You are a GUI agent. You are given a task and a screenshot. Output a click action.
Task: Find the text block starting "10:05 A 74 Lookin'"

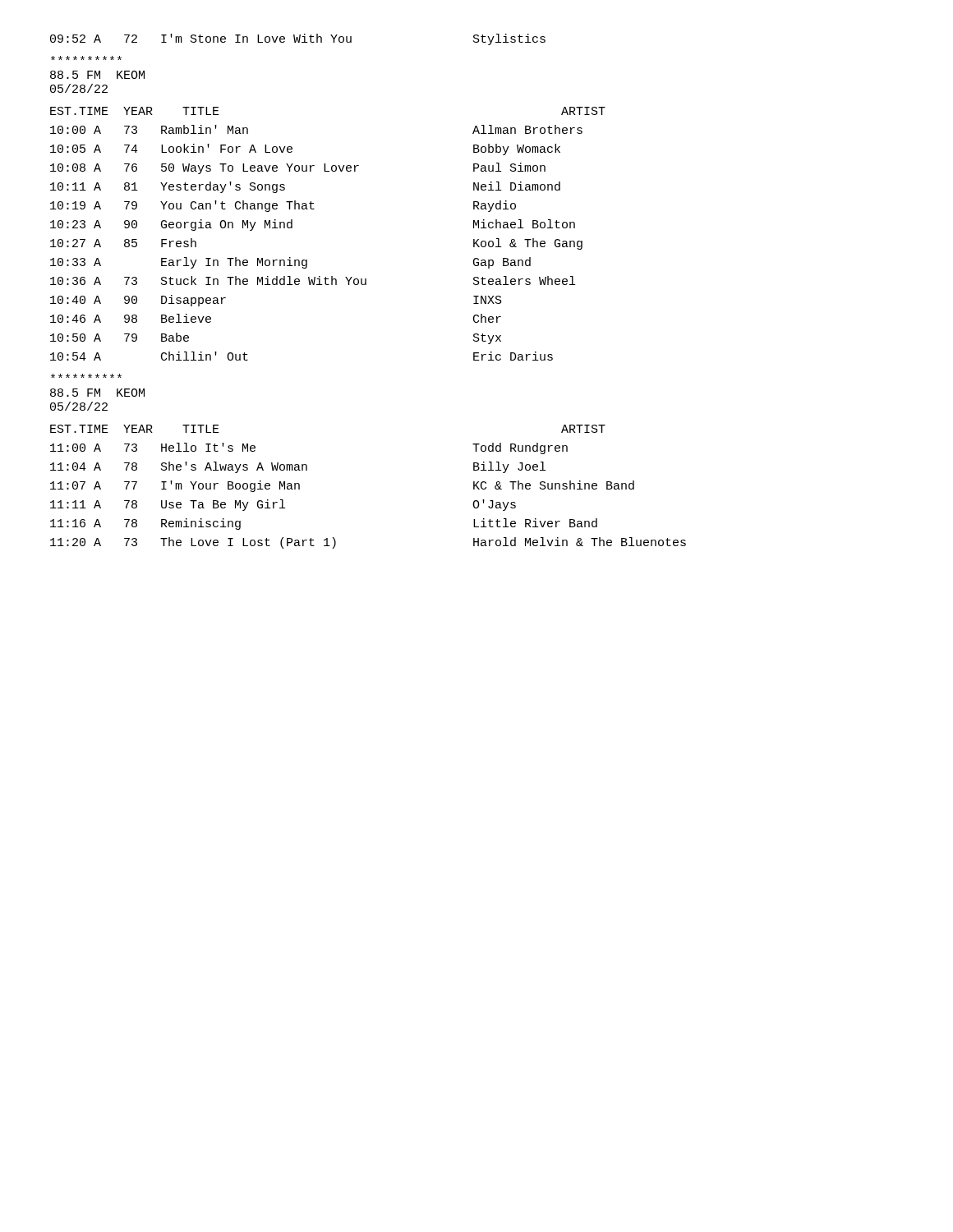coord(75,149)
